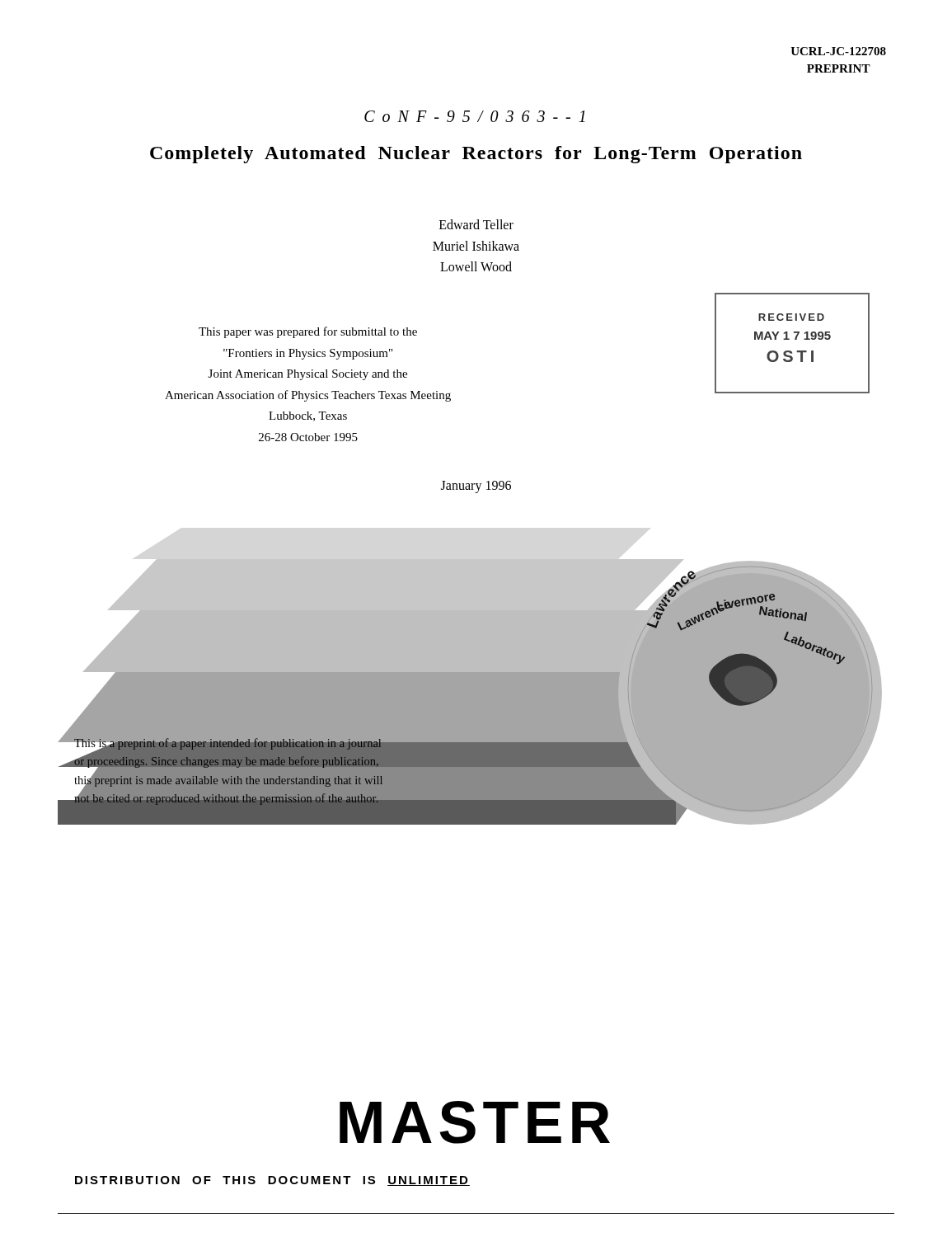Navigate to the passage starting "C o N F"
Image resolution: width=952 pixels, height=1237 pixels.
point(476,116)
